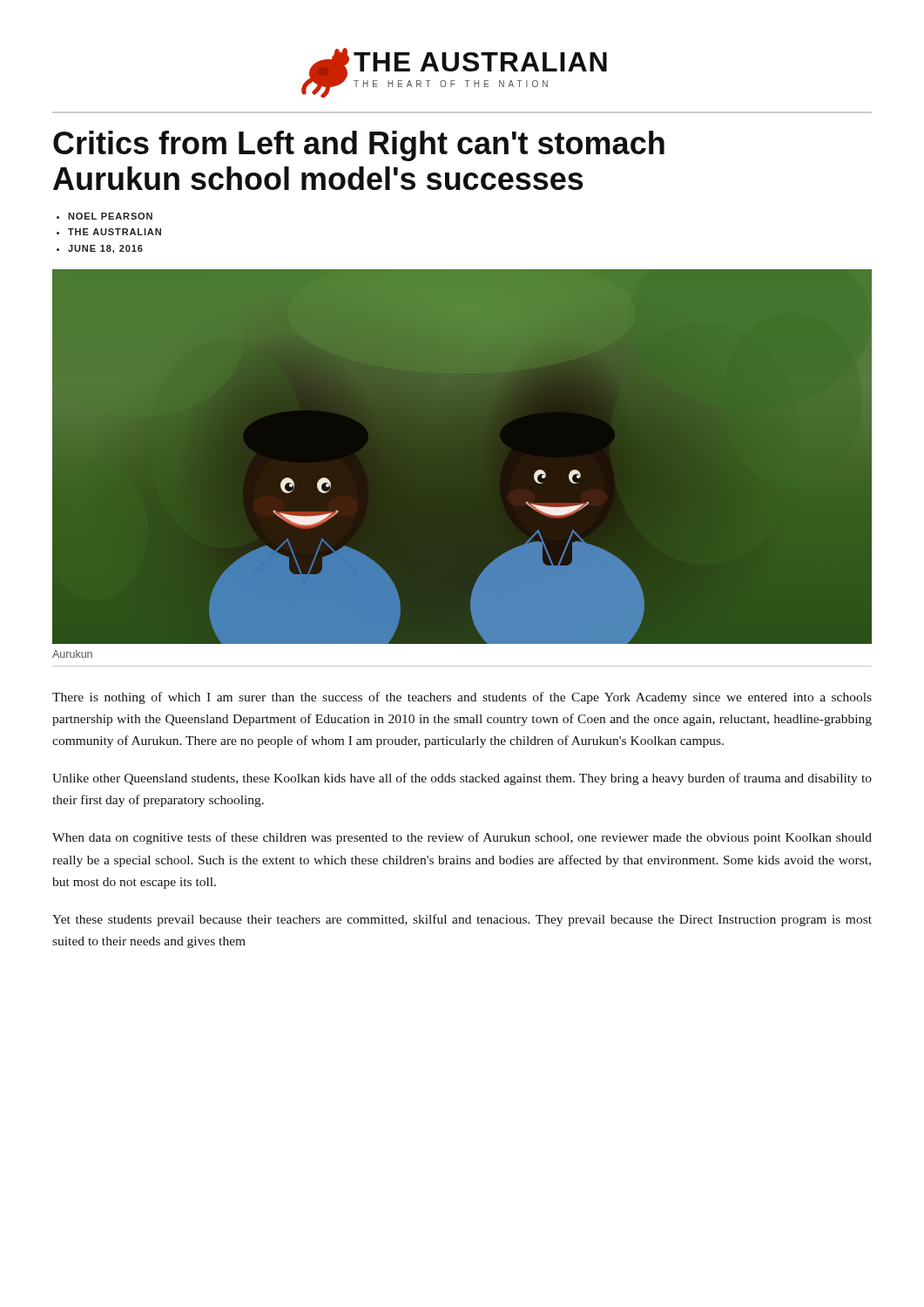The image size is (924, 1307).
Task: Find the element starting "When data on cognitive"
Action: [x=462, y=859]
